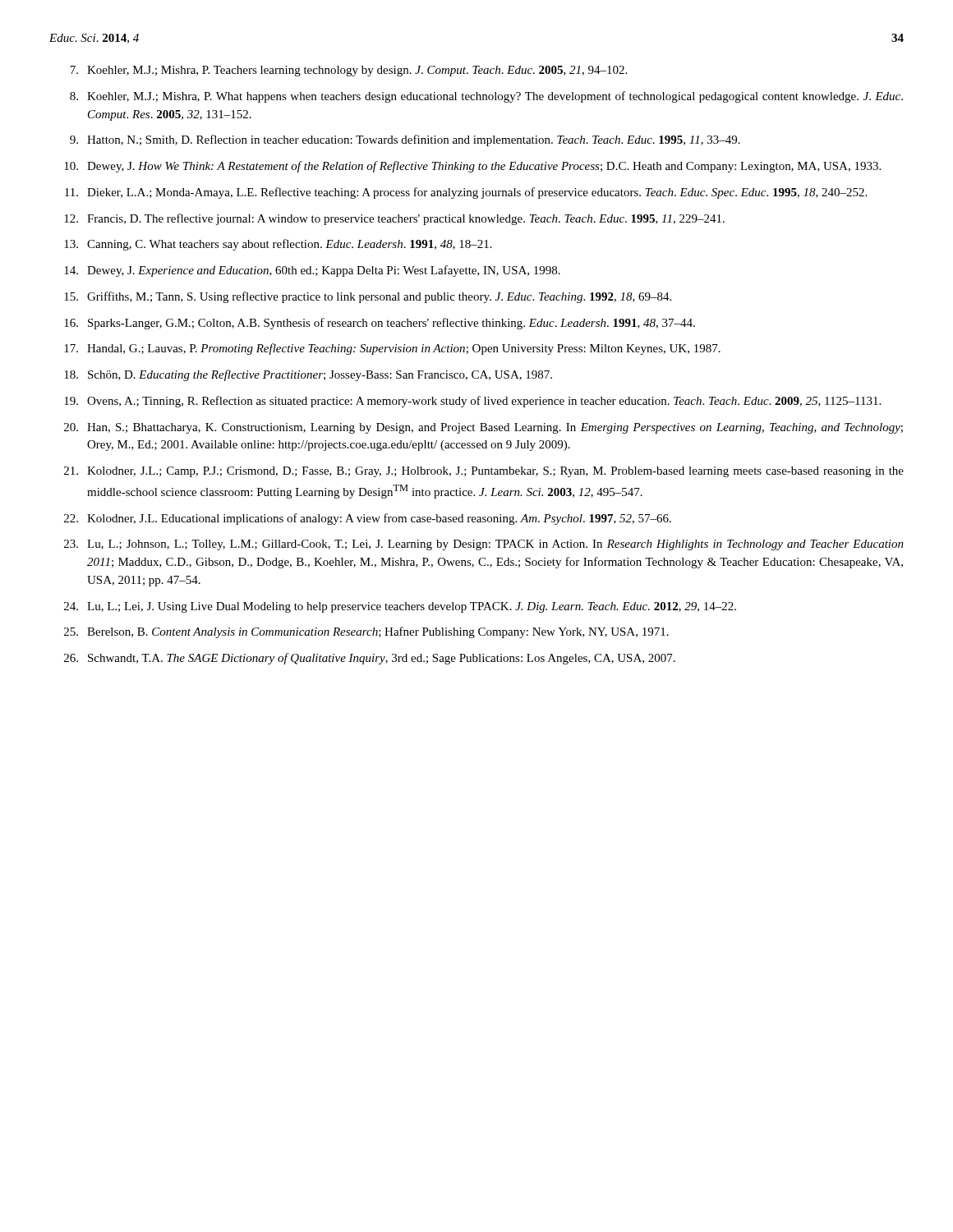Point to the block beginning "11. Dieker, L.A.; Monda-Amaya, L.E. Reflective teaching:"
Viewport: 953px width, 1232px height.
click(x=476, y=193)
